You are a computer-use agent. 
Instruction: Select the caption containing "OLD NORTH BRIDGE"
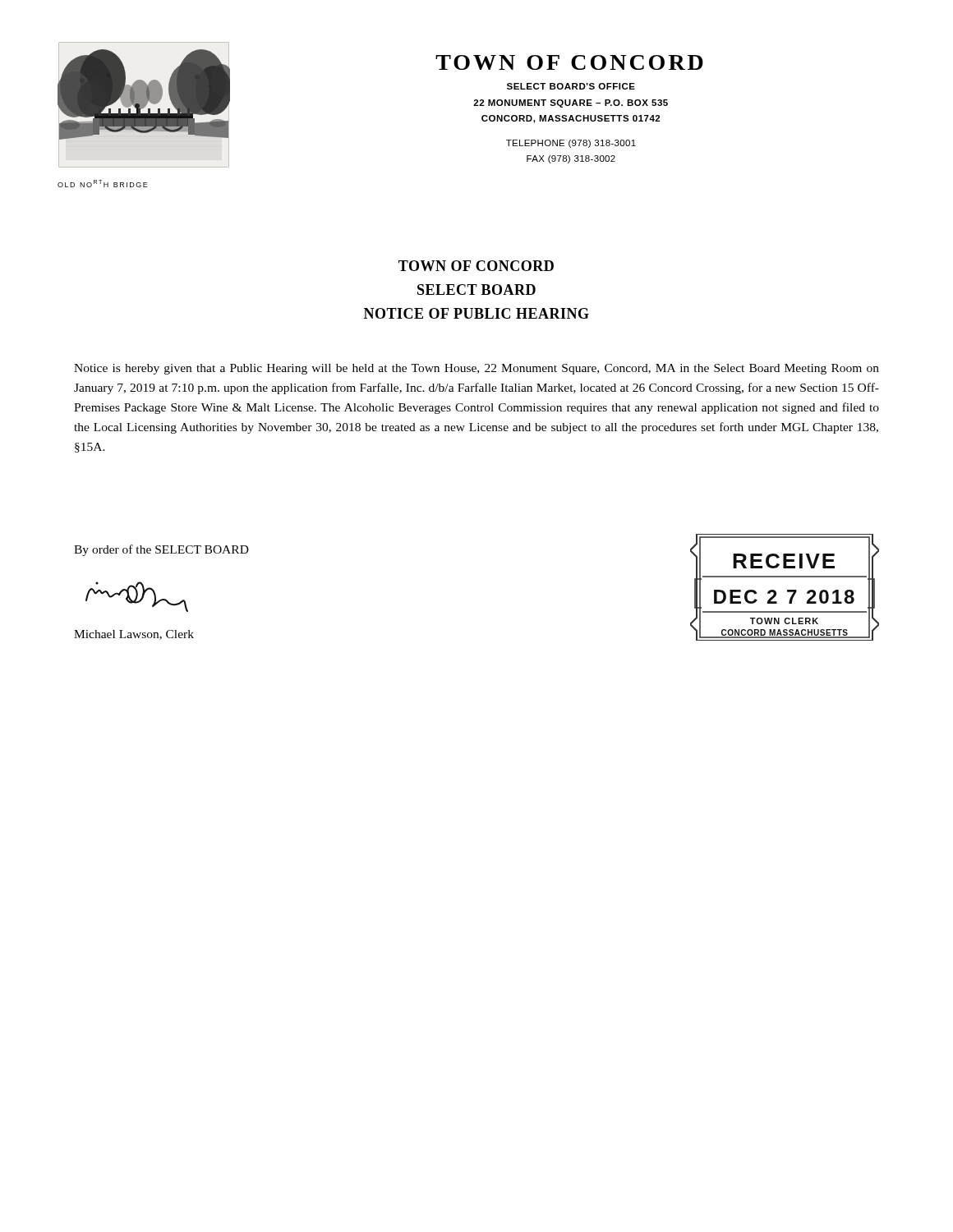coord(103,184)
